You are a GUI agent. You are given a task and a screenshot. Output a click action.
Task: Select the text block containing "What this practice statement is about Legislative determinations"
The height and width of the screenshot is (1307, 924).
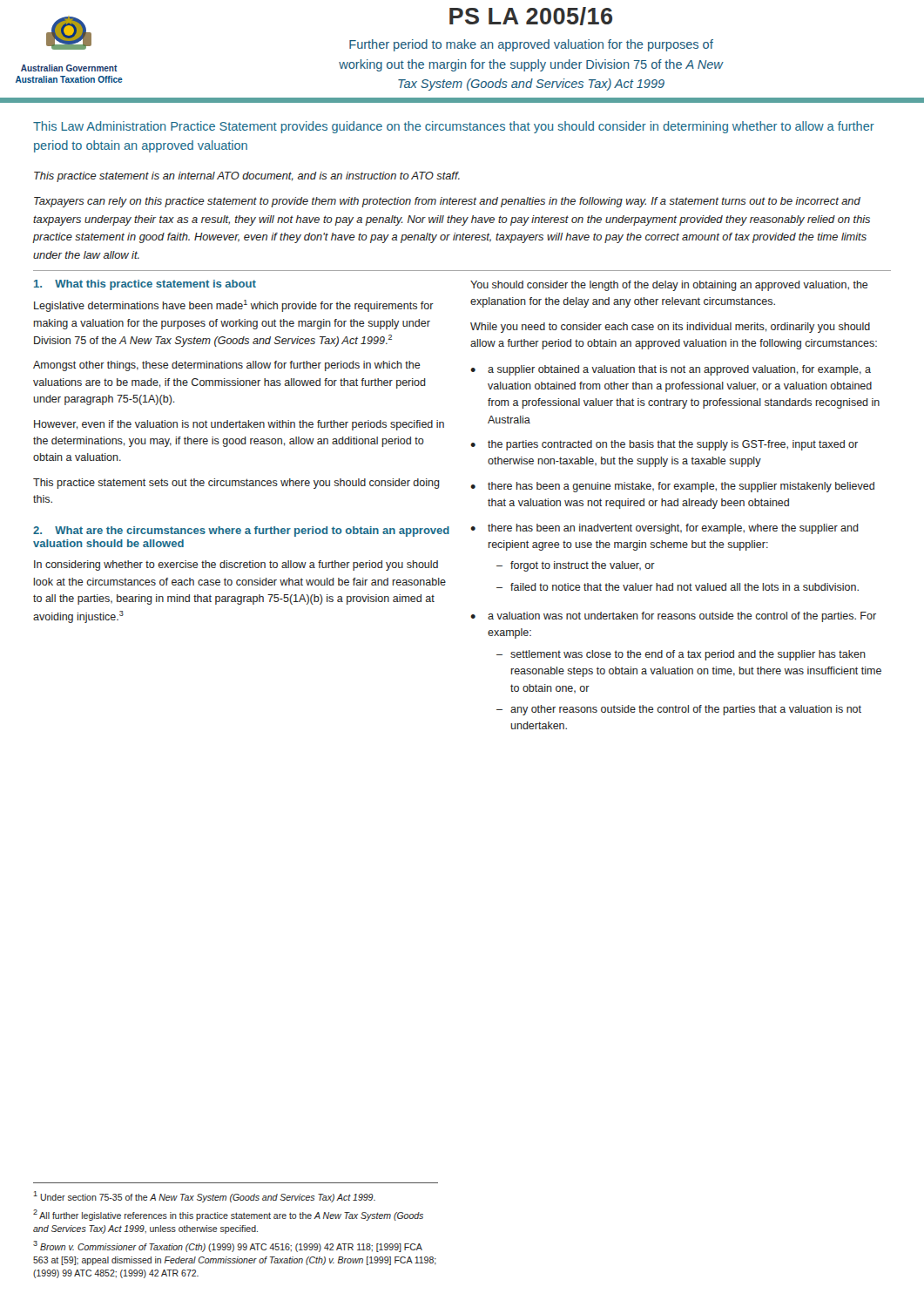(x=242, y=451)
